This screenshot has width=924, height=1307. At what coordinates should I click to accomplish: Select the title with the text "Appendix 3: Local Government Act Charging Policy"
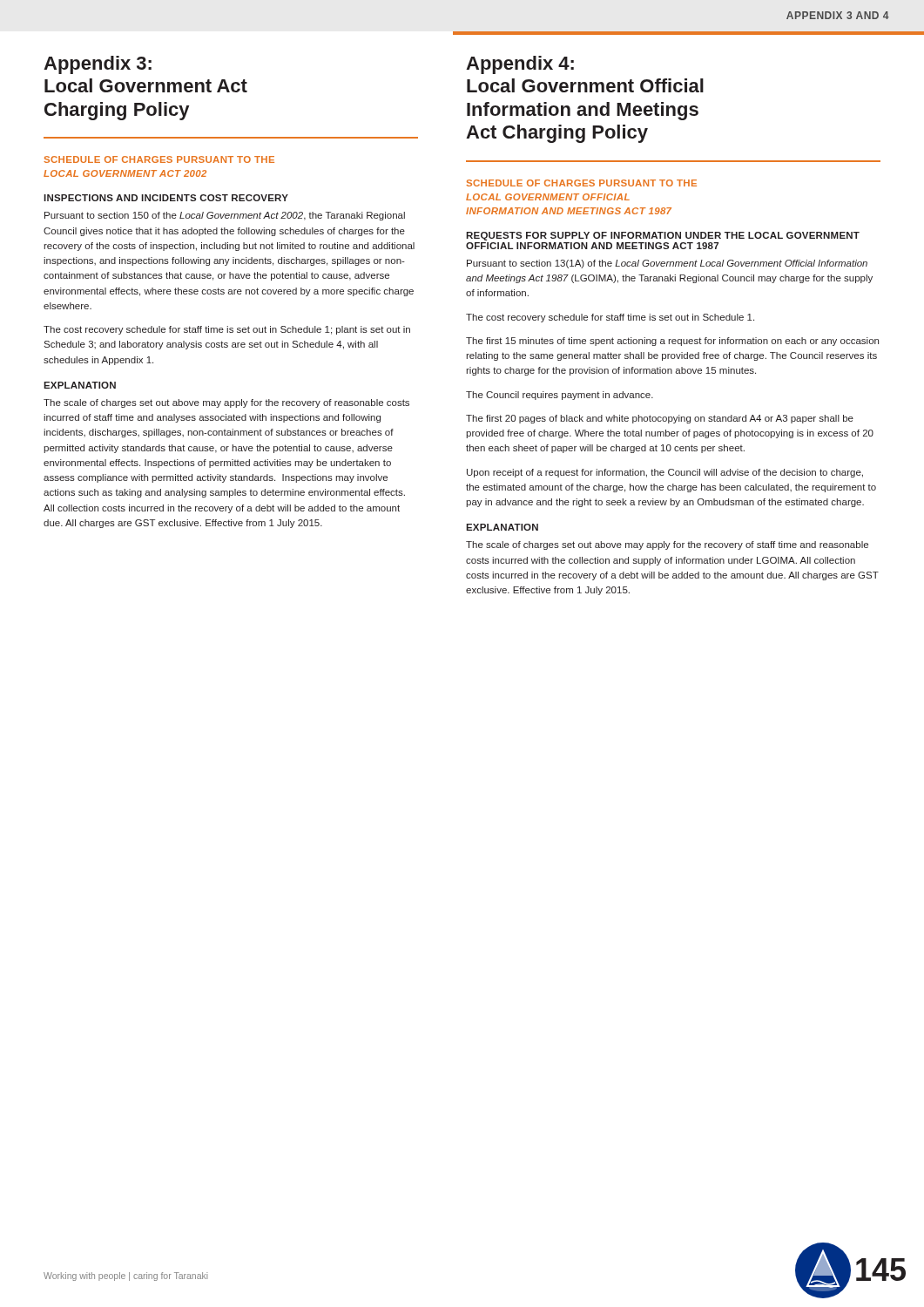point(145,86)
